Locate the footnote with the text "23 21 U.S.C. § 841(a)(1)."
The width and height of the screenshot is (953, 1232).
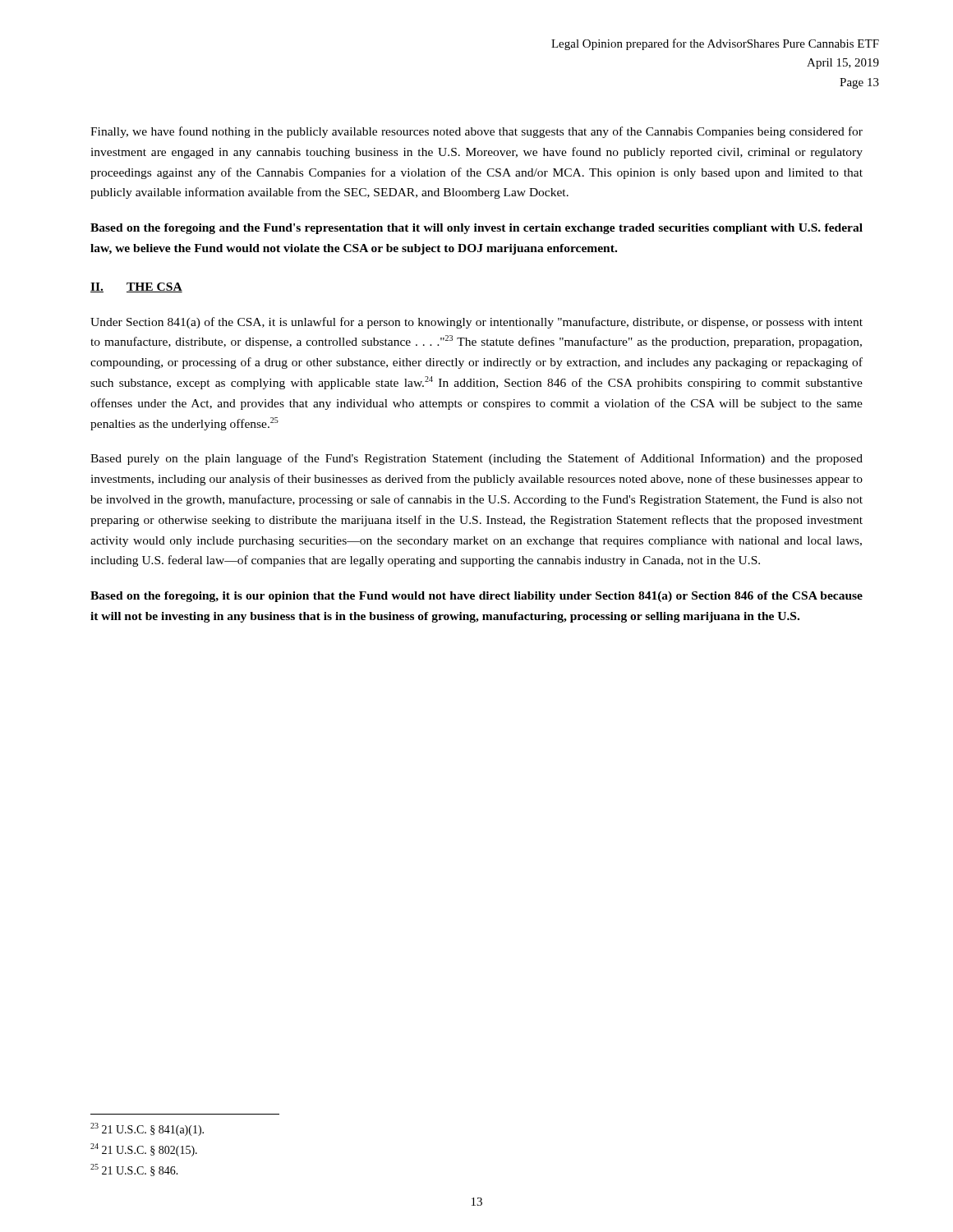[x=147, y=1129]
